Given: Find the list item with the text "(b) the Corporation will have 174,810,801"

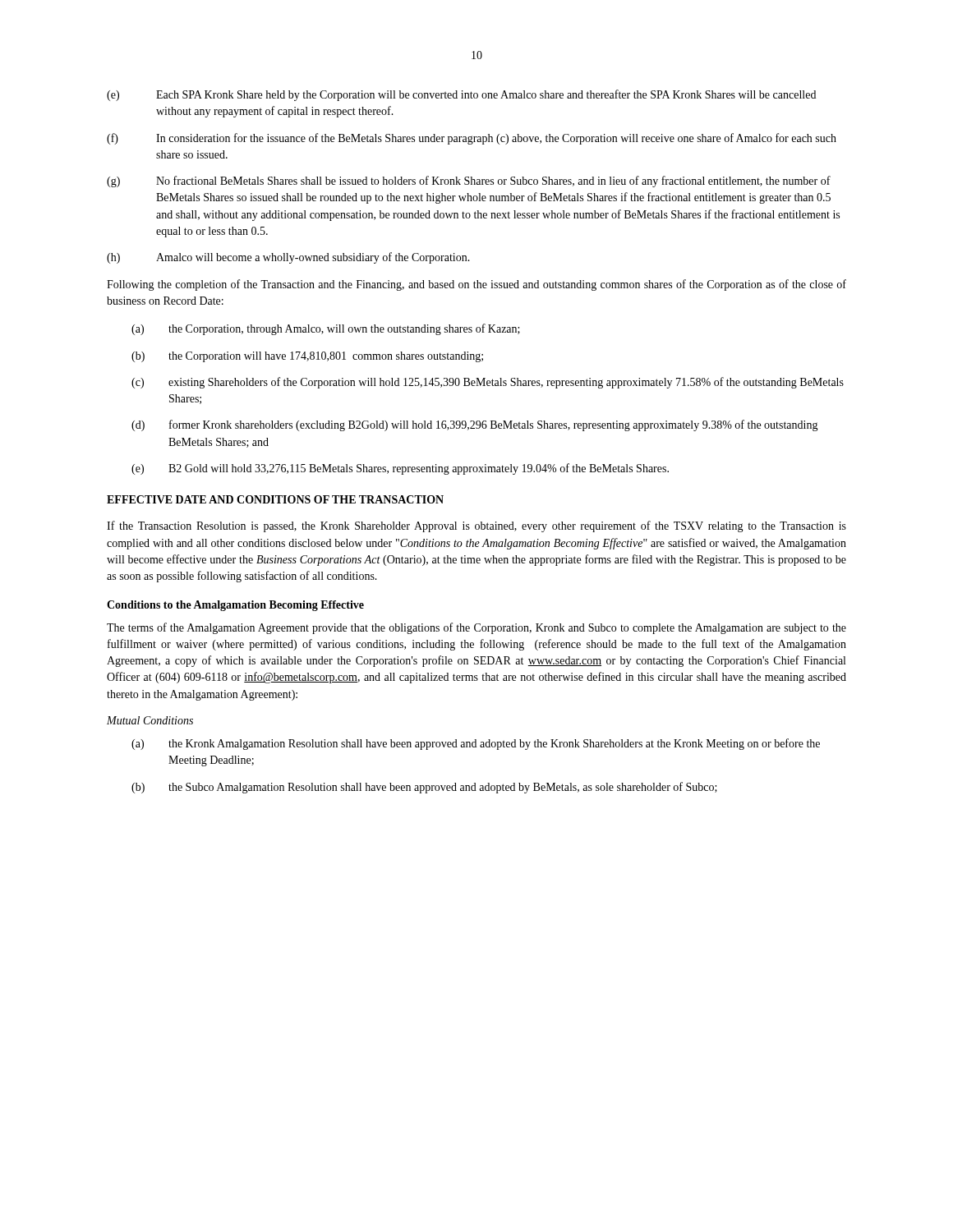Looking at the screenshot, I should pyautogui.click(x=489, y=356).
